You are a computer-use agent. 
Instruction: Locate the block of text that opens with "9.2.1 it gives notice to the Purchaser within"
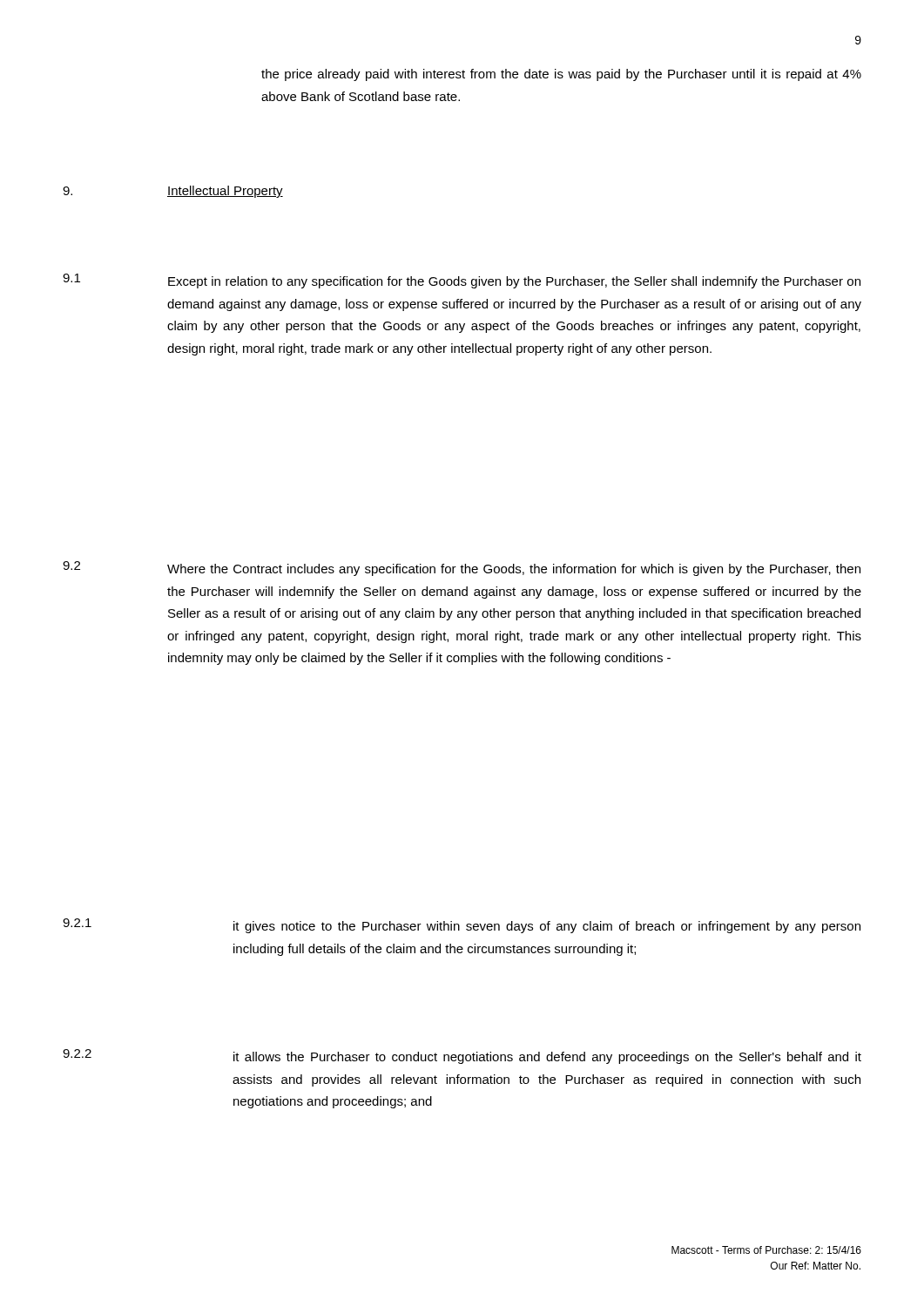(462, 937)
